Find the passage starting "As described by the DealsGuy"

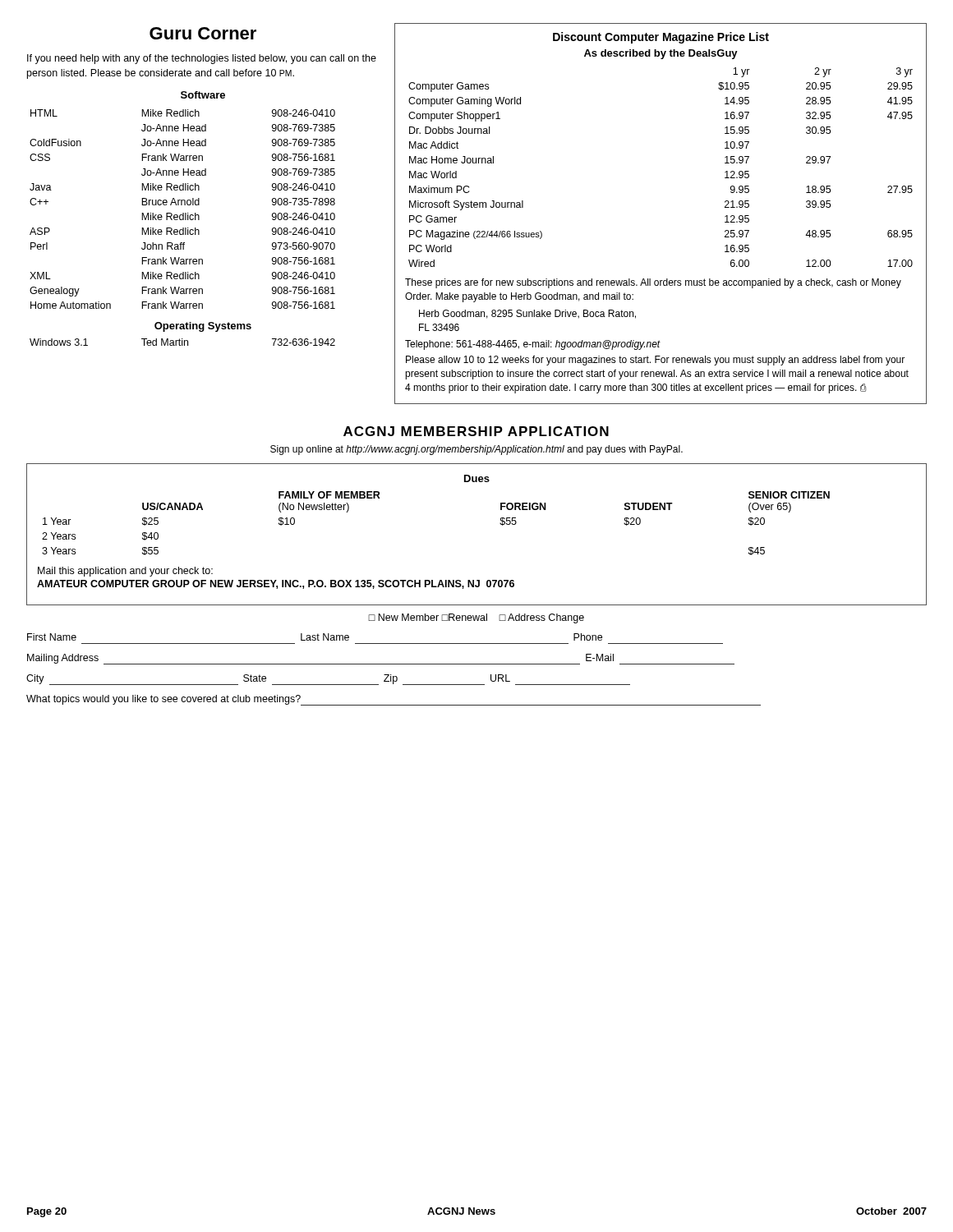coord(661,53)
